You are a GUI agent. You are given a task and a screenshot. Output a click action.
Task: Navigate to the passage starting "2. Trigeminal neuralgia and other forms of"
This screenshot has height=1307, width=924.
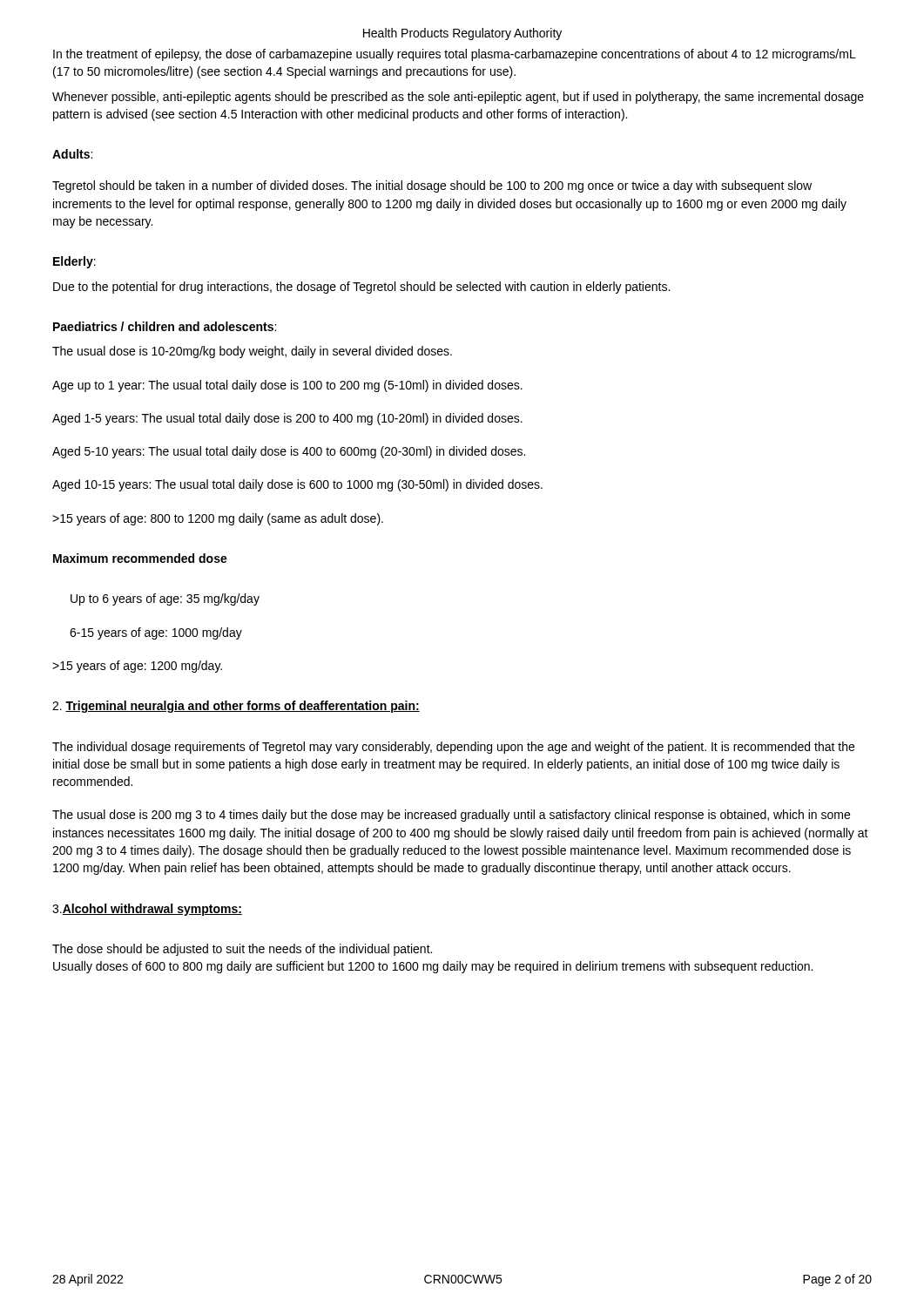tap(236, 706)
